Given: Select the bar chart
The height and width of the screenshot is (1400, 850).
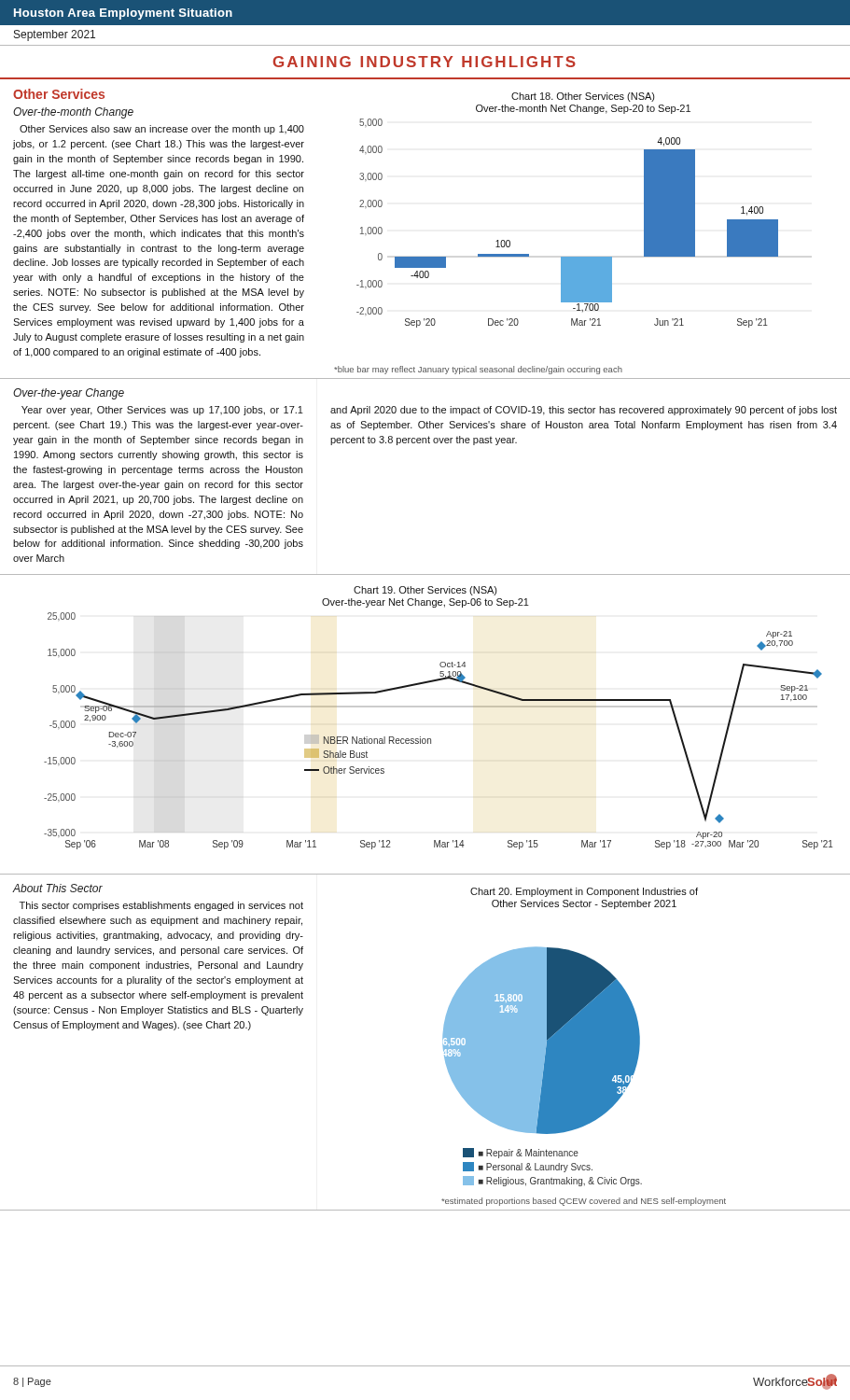Looking at the screenshot, I should pyautogui.click(x=583, y=231).
